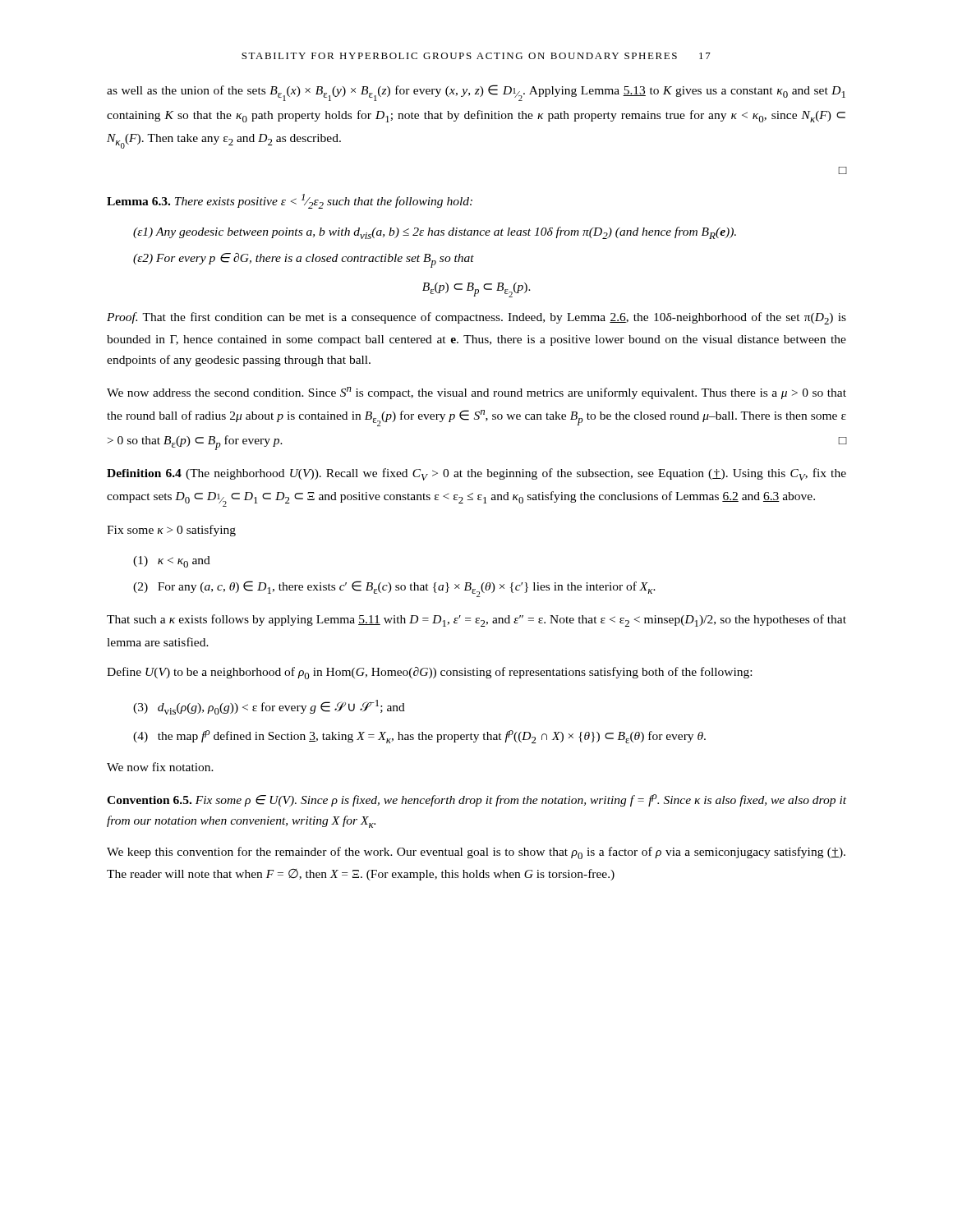This screenshot has height=1232, width=953.
Task: Find the block starting "Define U(V) to be"
Action: pos(430,673)
